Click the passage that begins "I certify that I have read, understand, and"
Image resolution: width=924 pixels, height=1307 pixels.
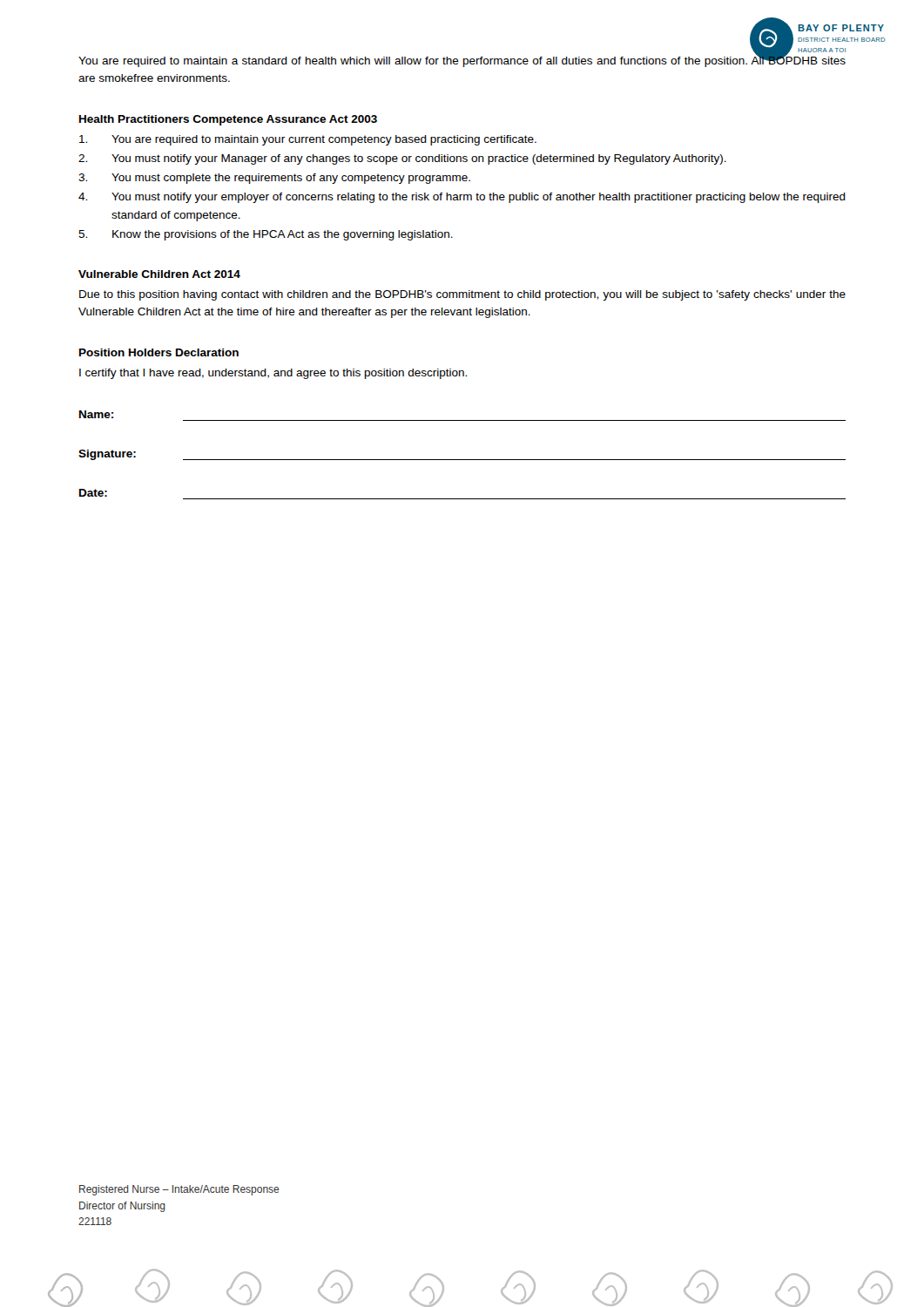[273, 372]
